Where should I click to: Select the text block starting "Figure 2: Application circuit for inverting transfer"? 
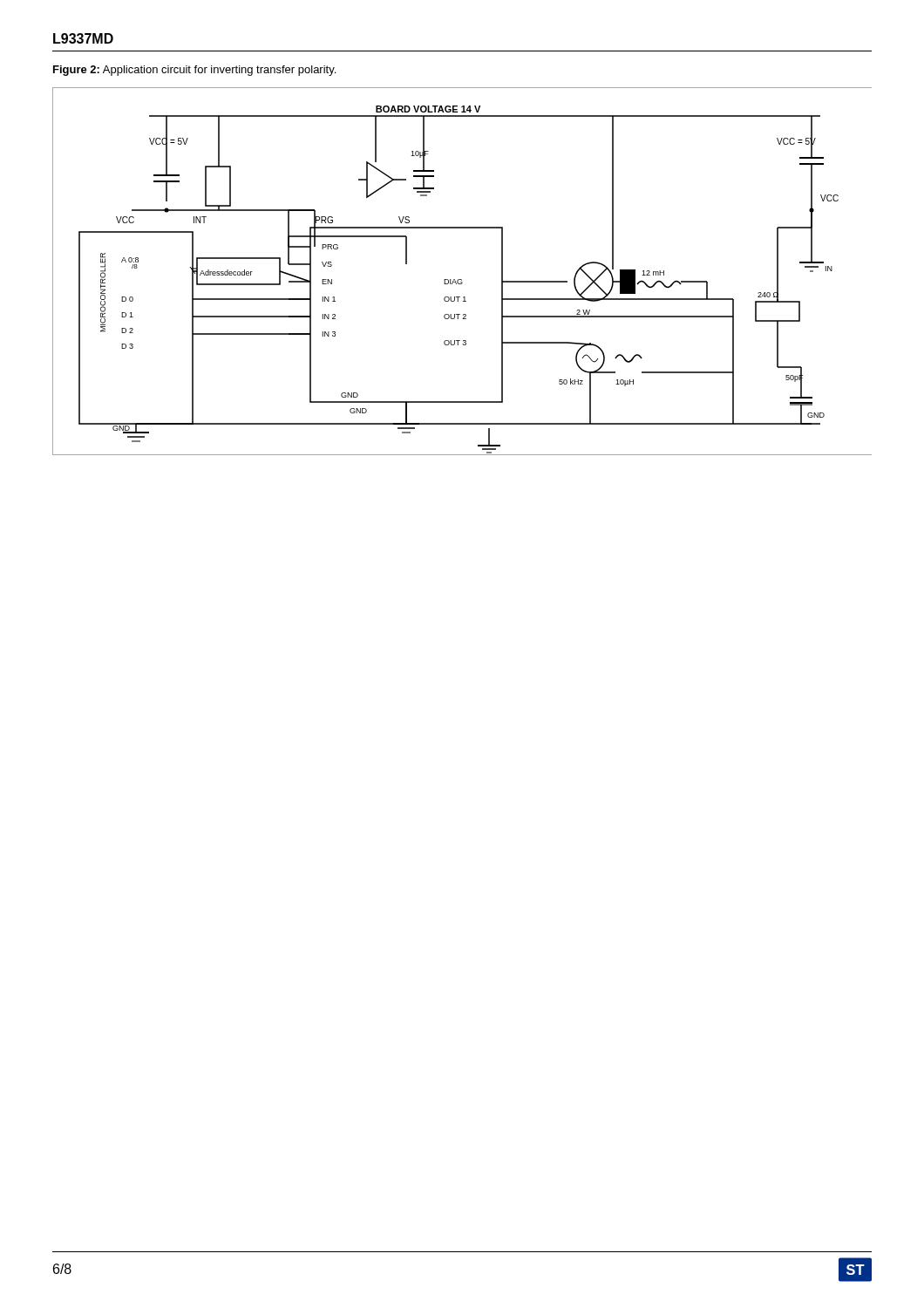click(x=195, y=69)
